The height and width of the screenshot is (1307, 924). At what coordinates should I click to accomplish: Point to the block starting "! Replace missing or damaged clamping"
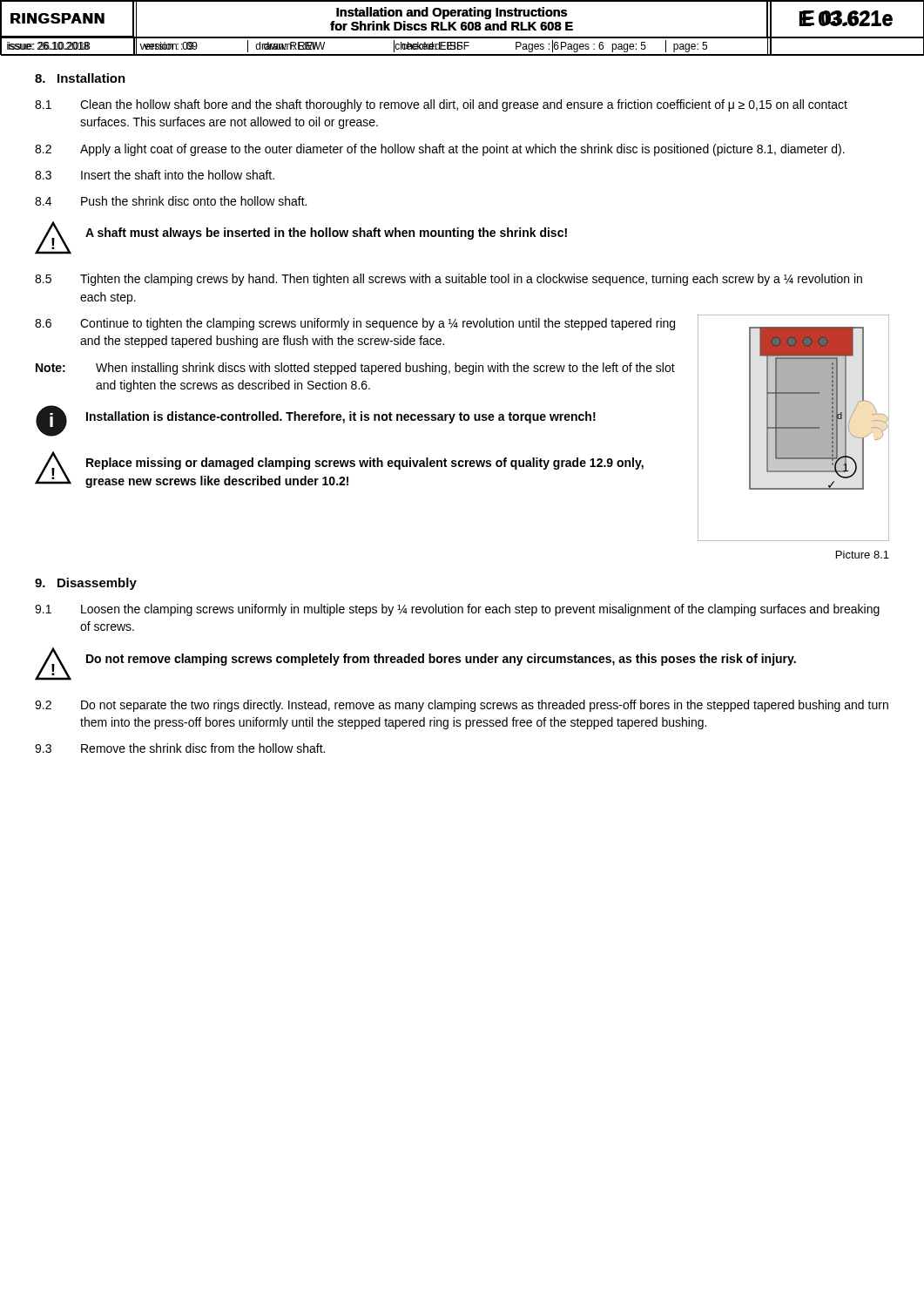[x=357, y=470]
